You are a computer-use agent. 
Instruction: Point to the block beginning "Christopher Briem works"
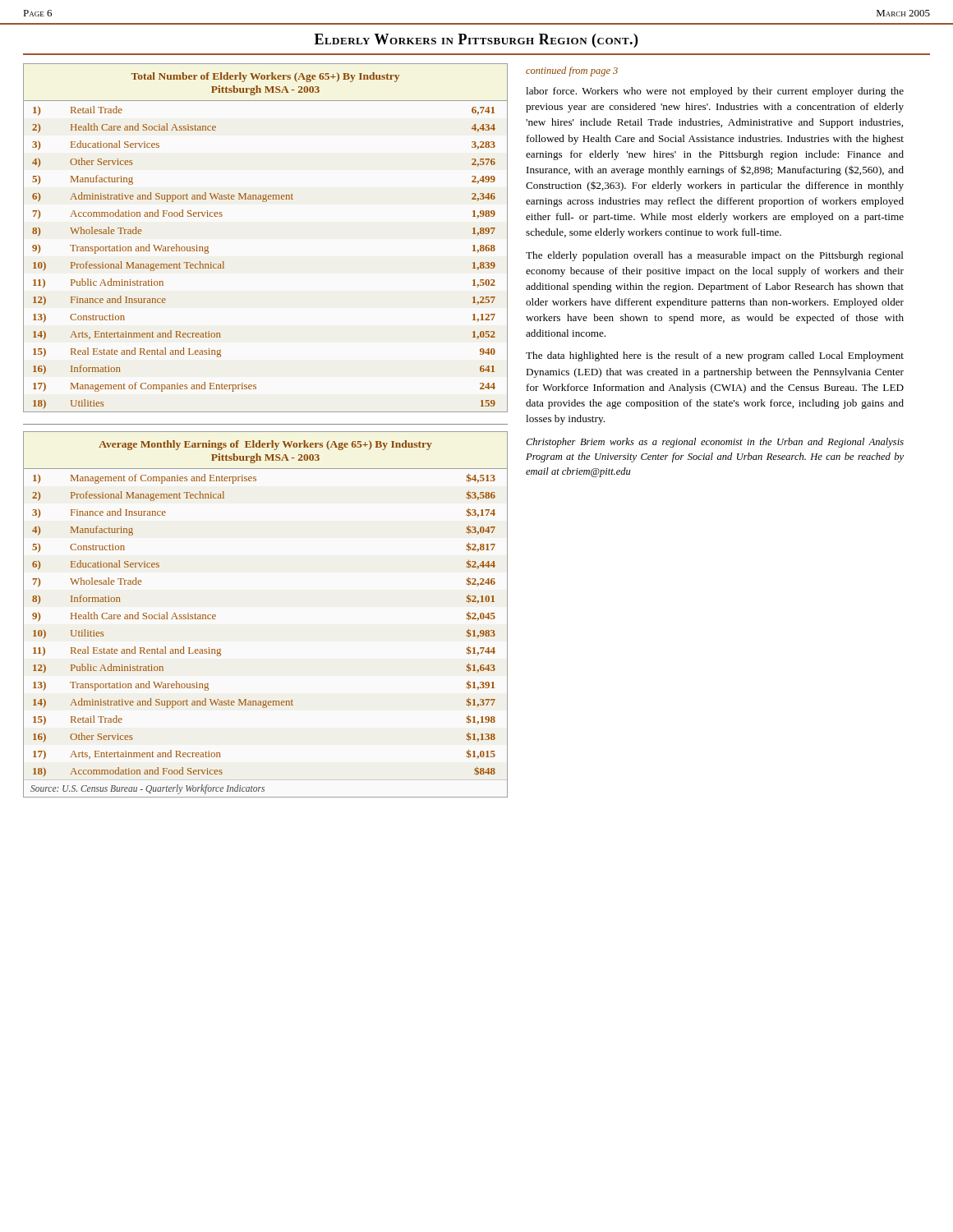(715, 457)
